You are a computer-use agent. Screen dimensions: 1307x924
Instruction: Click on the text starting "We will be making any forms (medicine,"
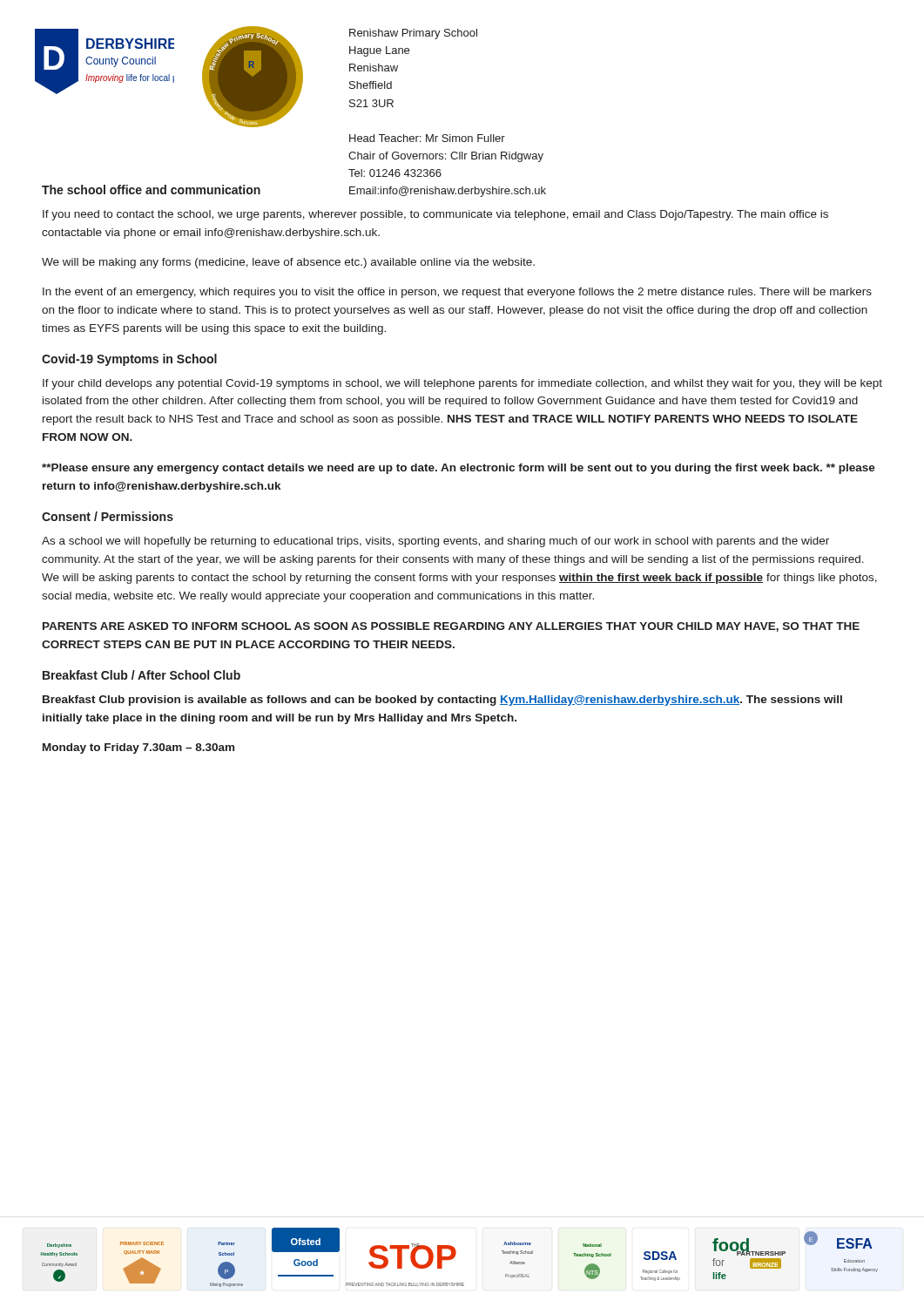click(x=289, y=262)
